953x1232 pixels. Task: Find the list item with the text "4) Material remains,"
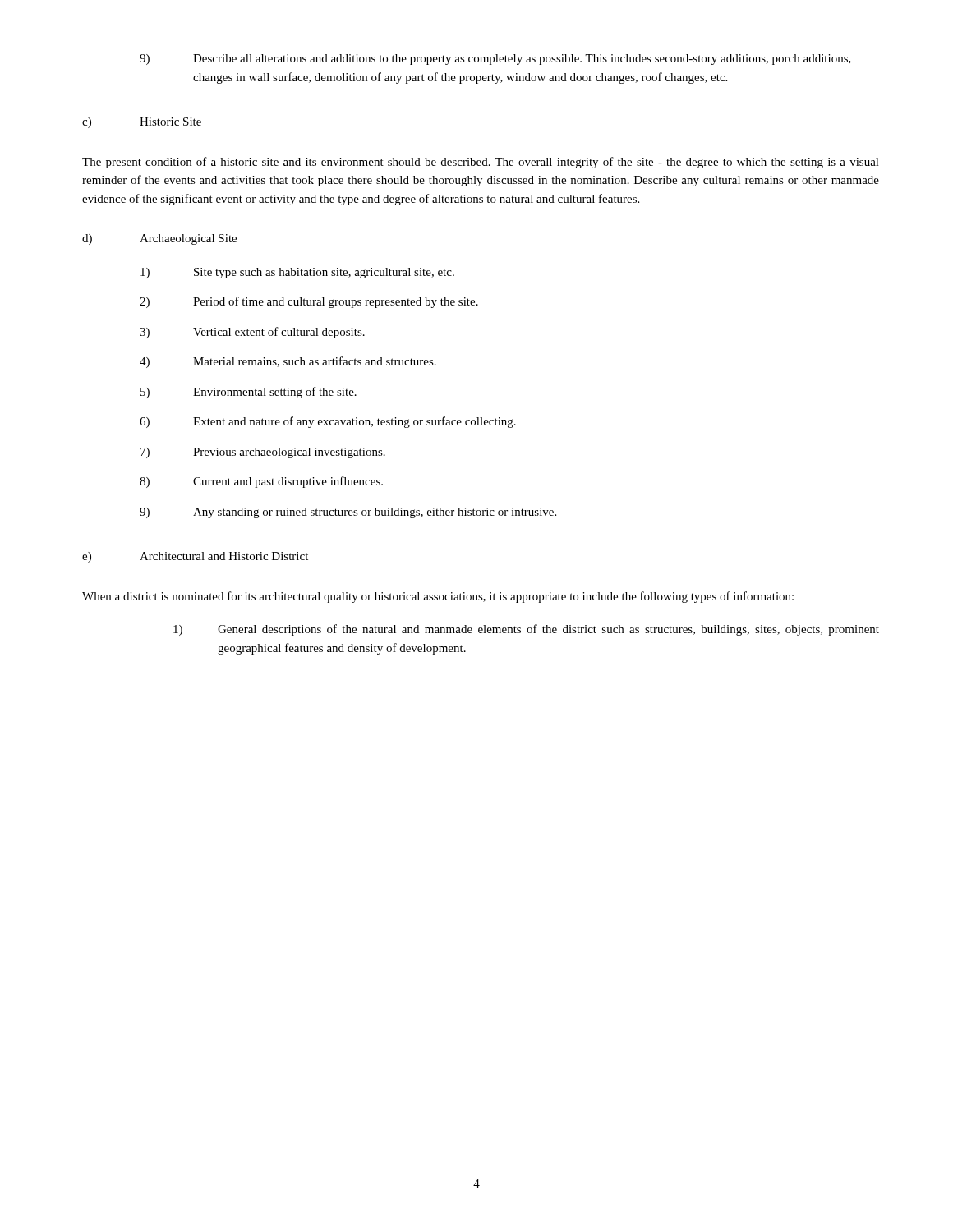click(x=288, y=362)
